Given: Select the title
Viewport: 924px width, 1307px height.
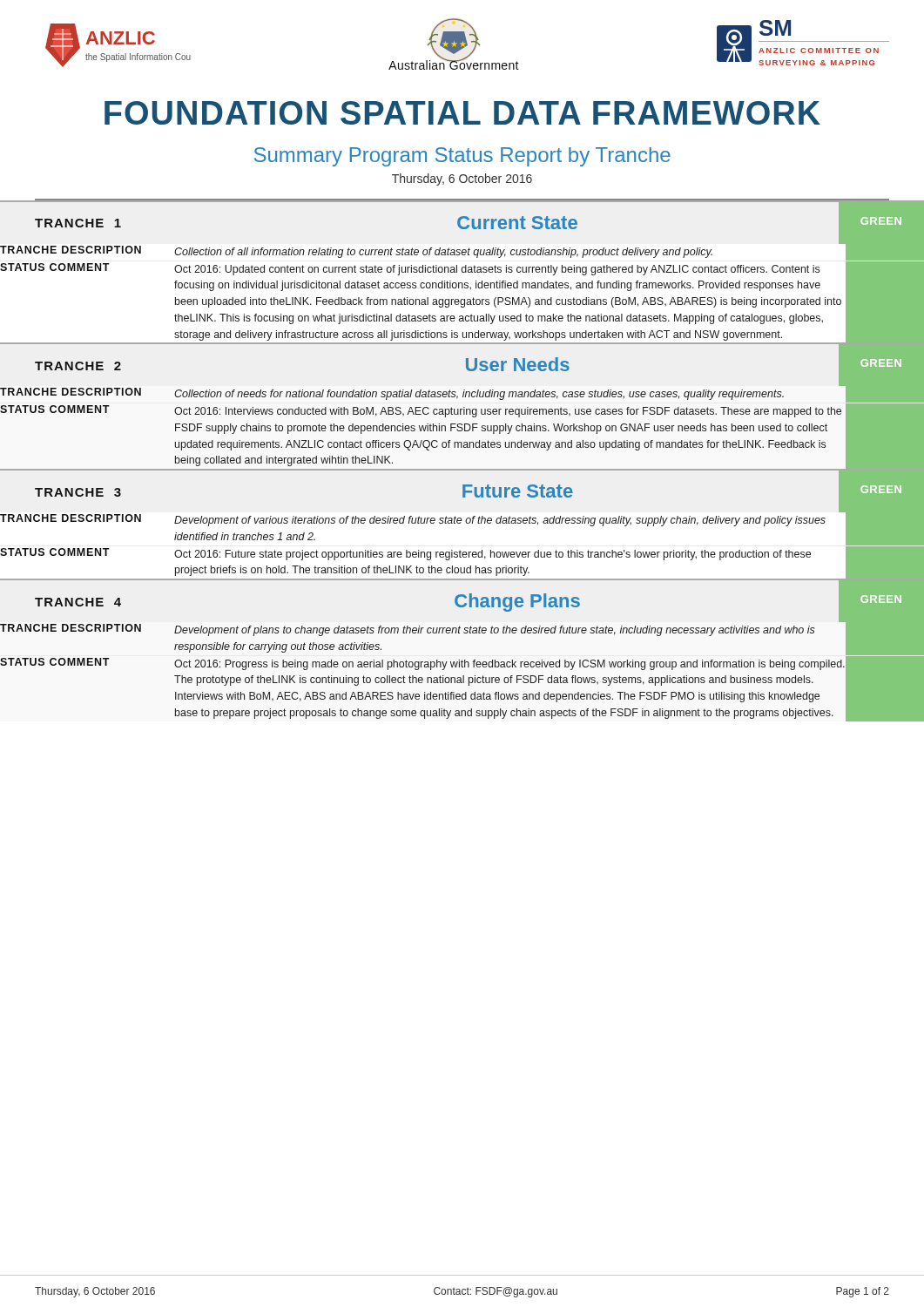Looking at the screenshot, I should (x=462, y=114).
